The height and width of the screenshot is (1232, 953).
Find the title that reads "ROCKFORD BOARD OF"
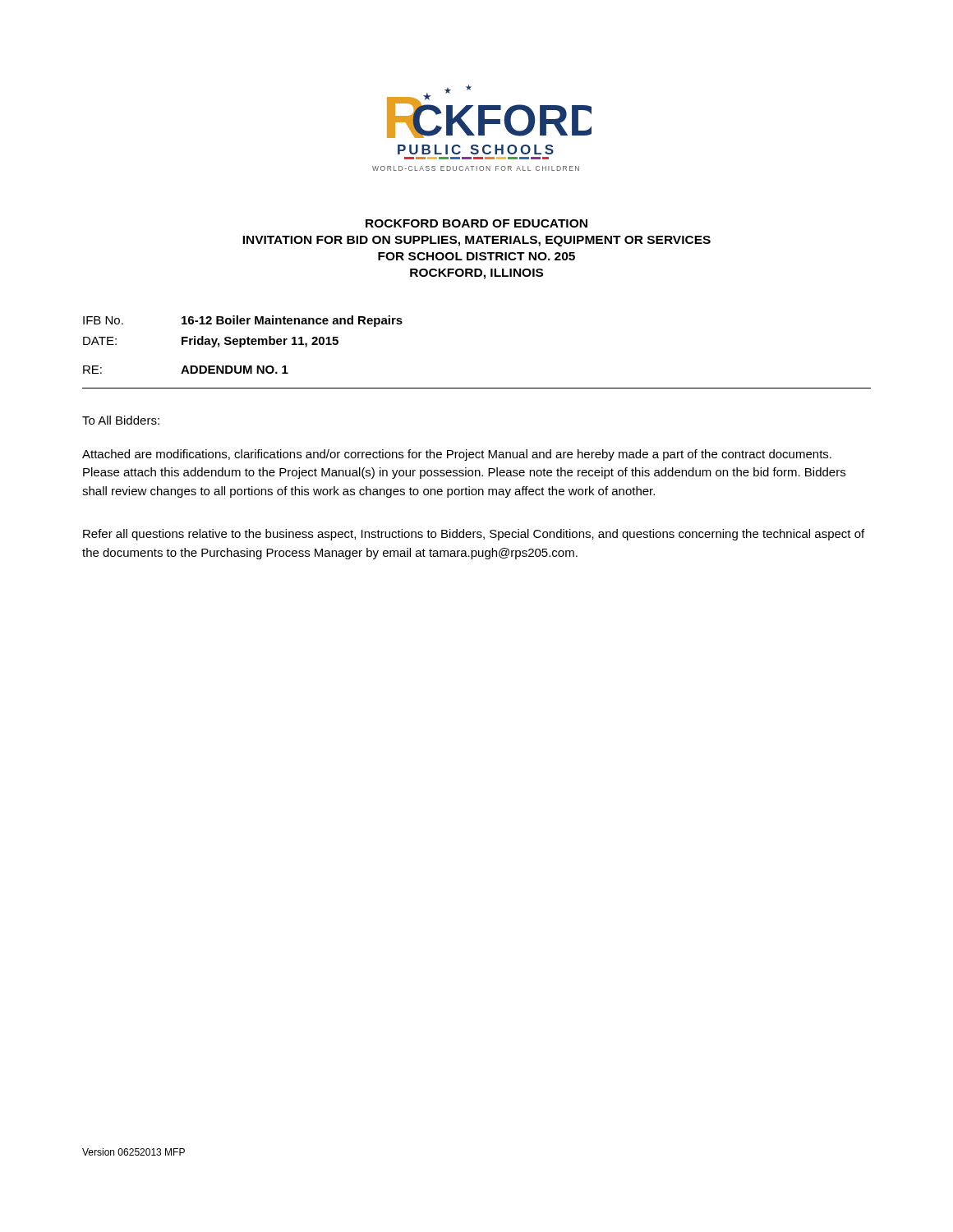point(476,248)
